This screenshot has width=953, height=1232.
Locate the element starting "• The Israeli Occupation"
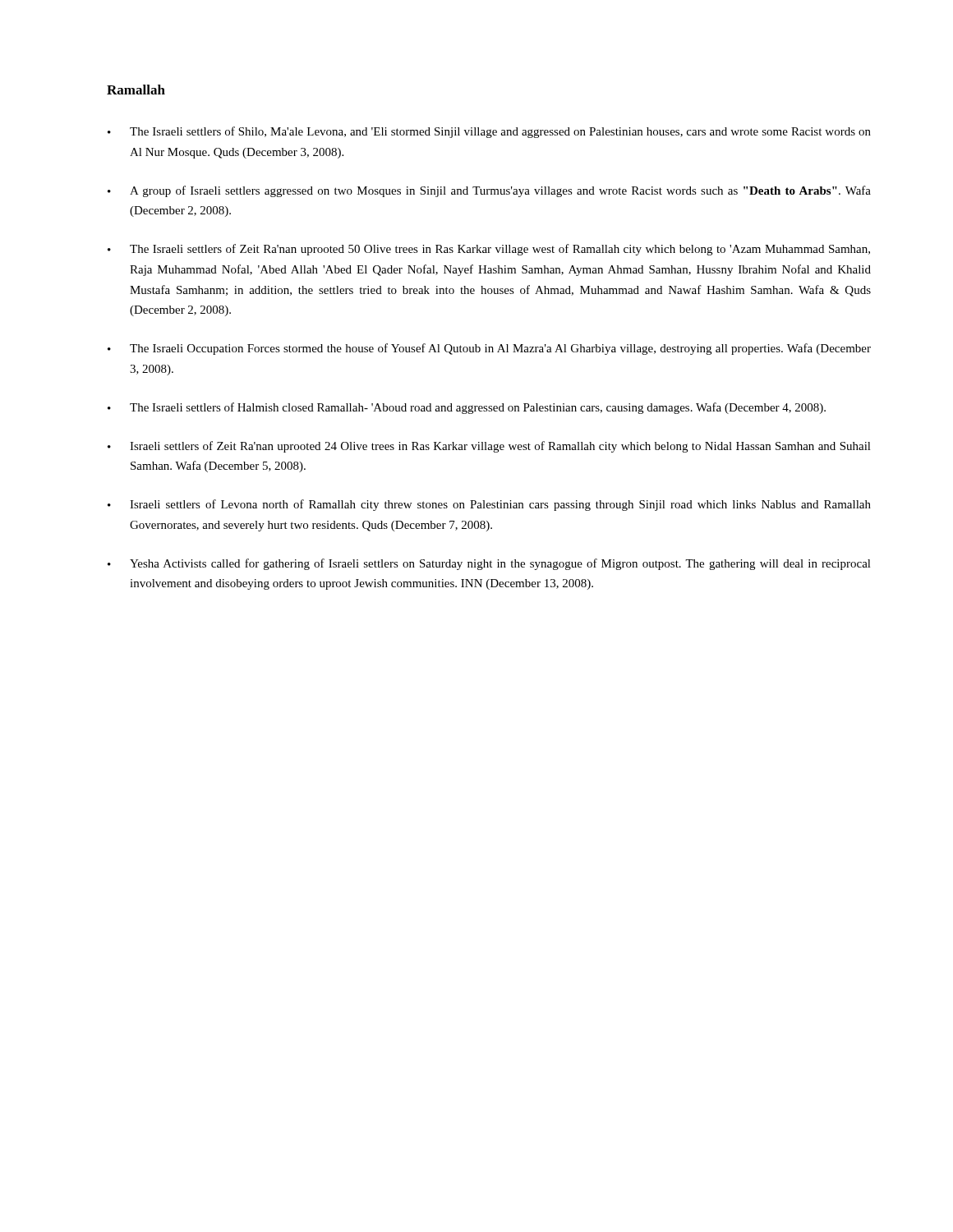tap(489, 359)
